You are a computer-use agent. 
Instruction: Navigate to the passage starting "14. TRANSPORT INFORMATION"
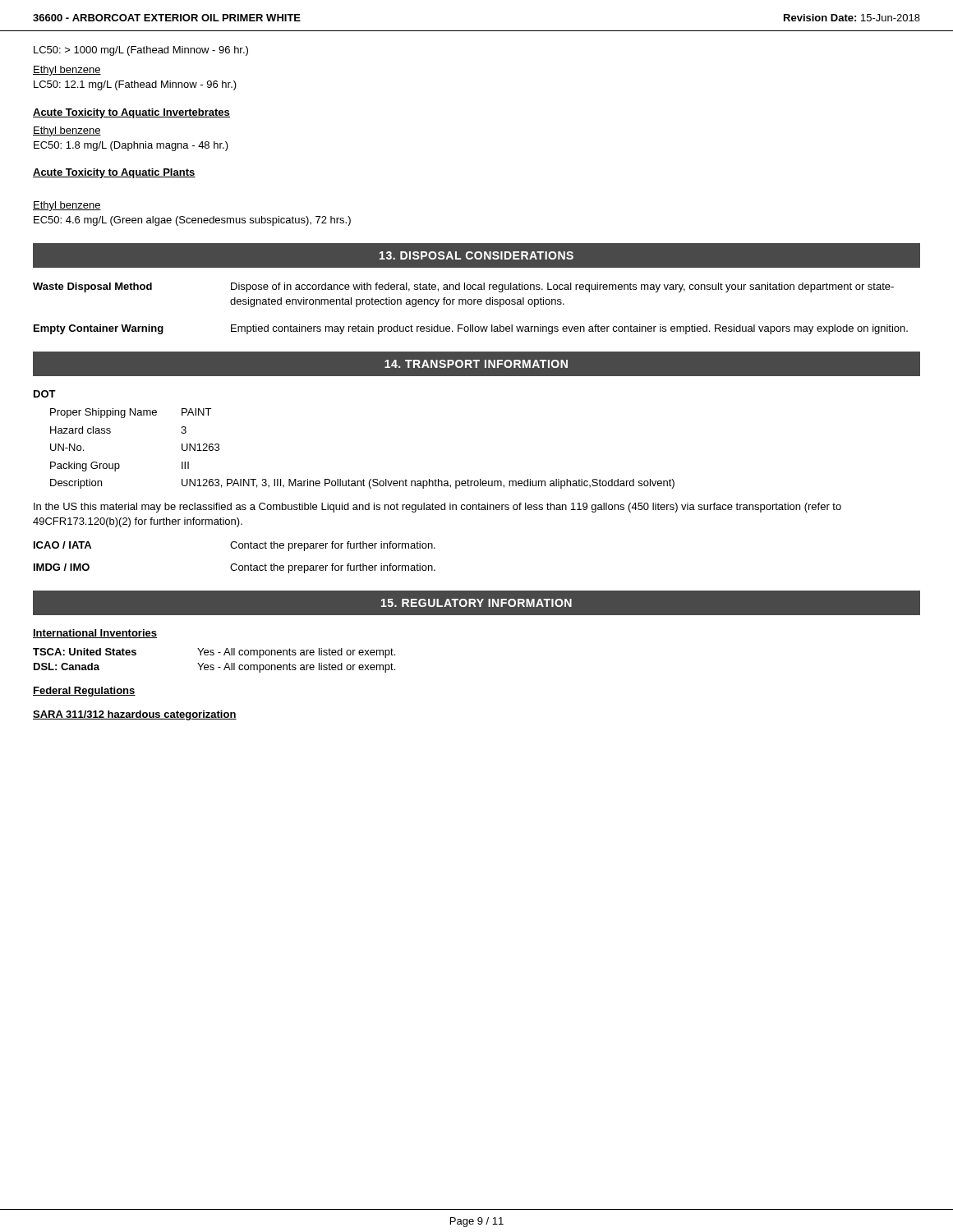[476, 364]
